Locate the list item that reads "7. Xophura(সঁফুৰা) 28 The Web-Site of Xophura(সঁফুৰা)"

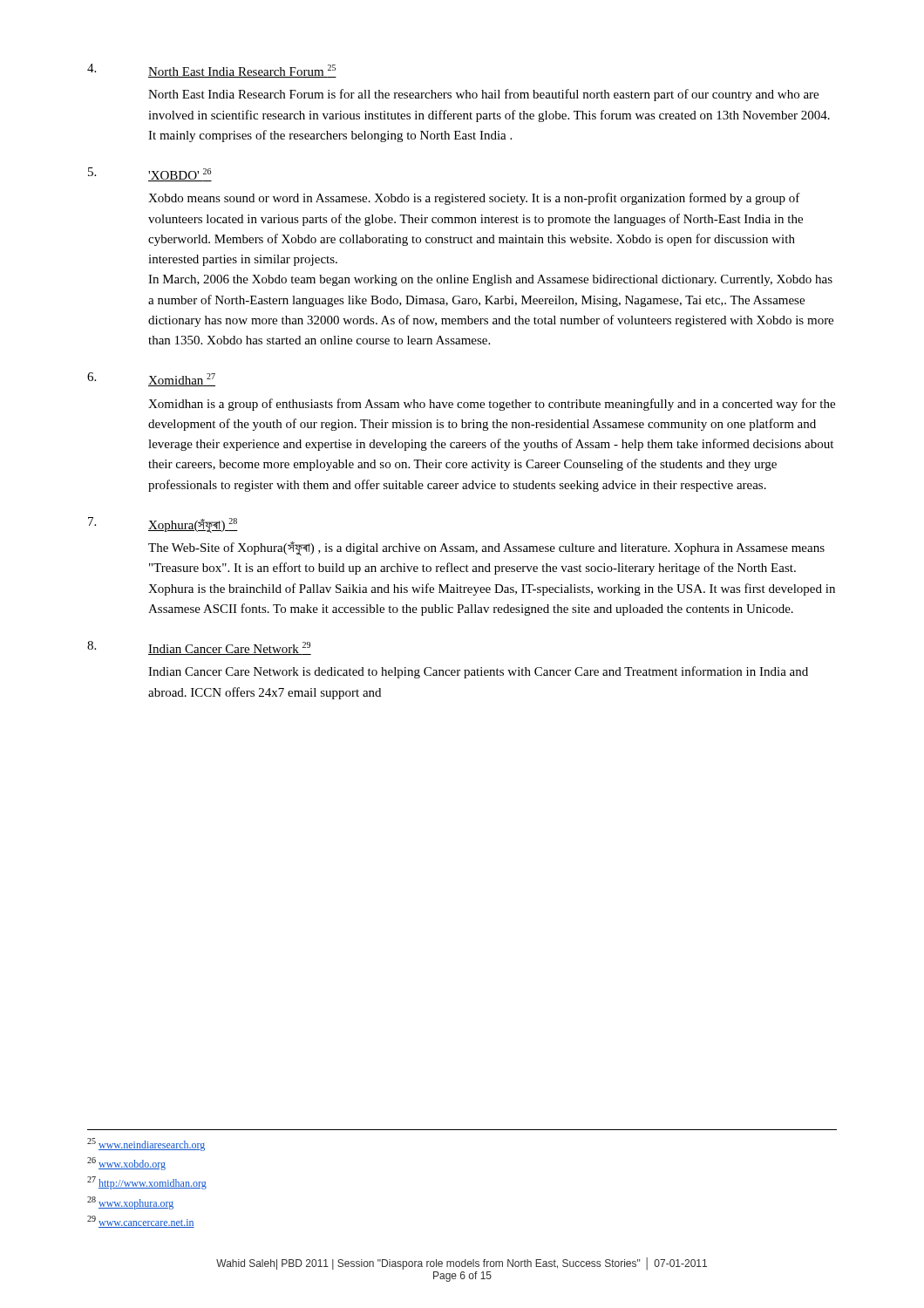(x=462, y=567)
